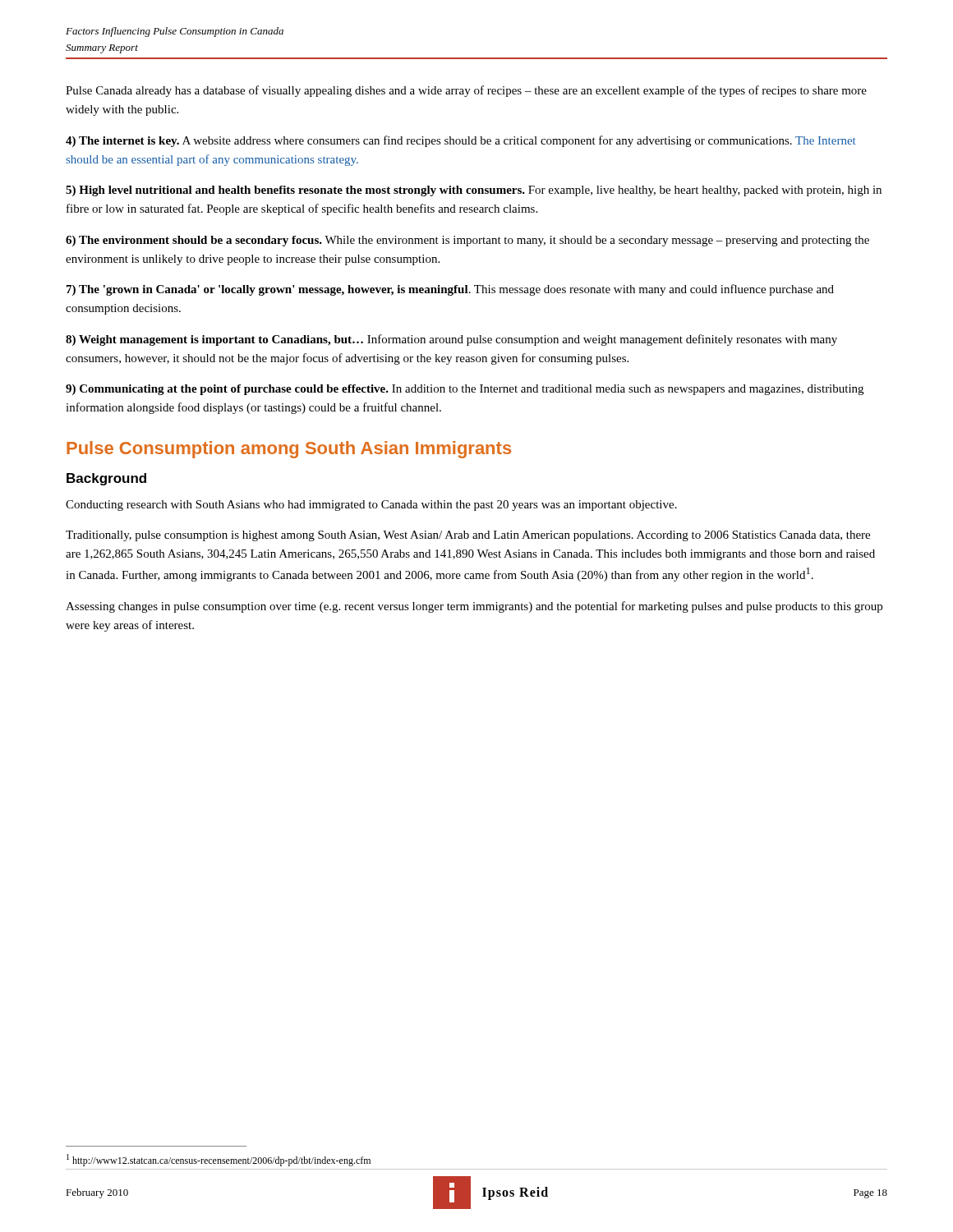Select the text block containing "Conducting research with South Asians who had immigrated"
This screenshot has height=1232, width=953.
[476, 504]
